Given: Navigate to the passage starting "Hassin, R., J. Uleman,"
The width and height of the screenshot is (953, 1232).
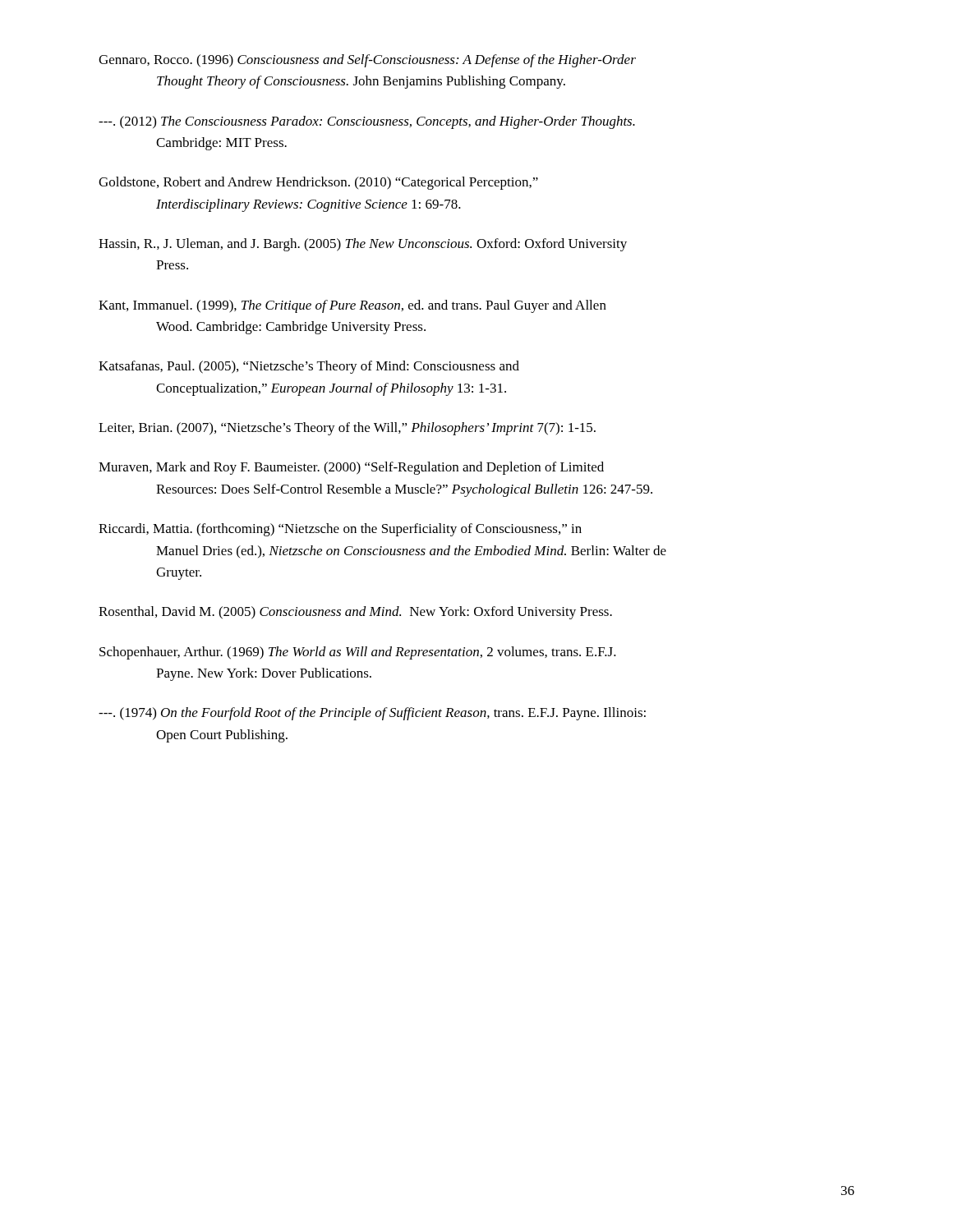Looking at the screenshot, I should 476,256.
